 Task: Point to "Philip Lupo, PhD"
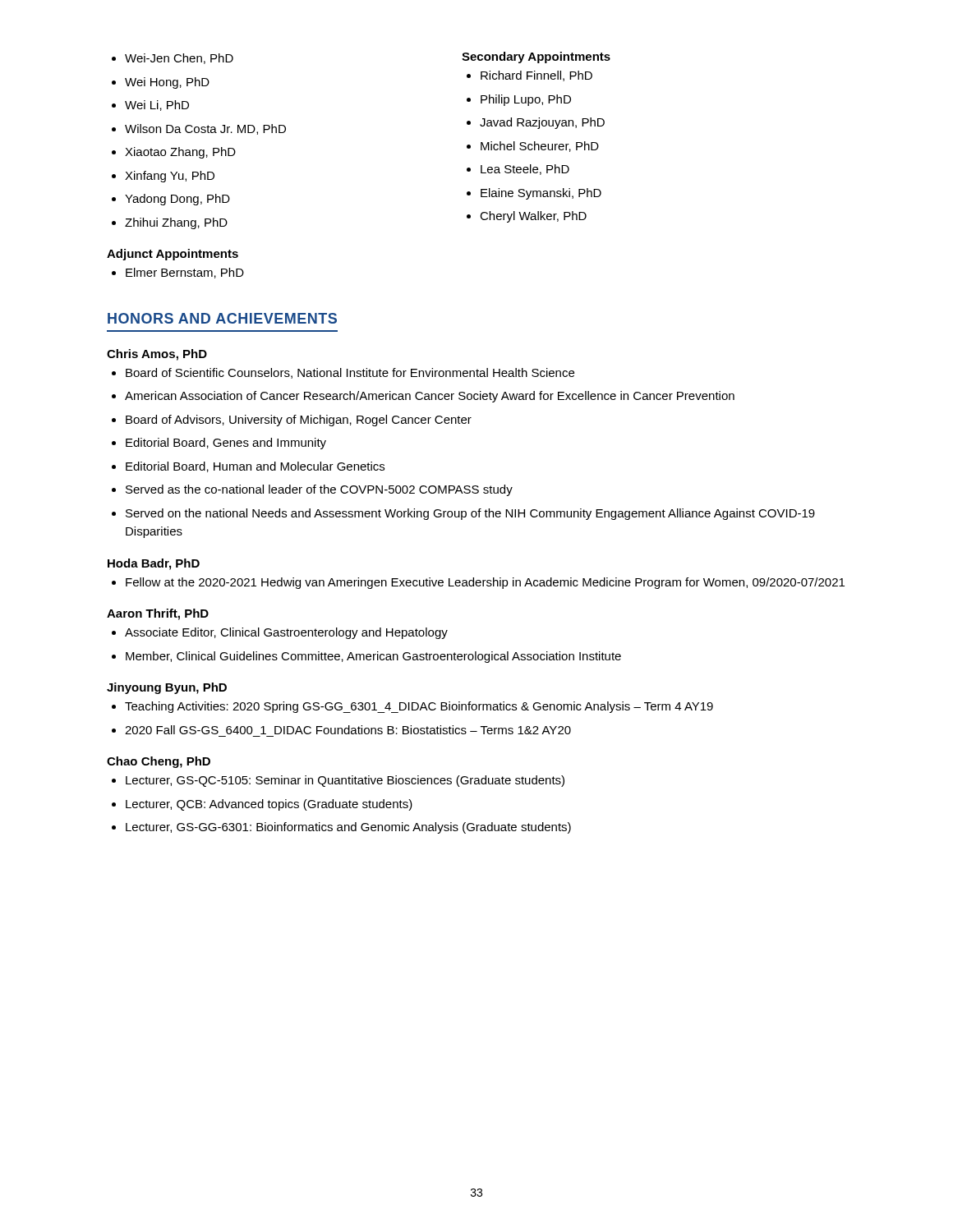(x=519, y=100)
